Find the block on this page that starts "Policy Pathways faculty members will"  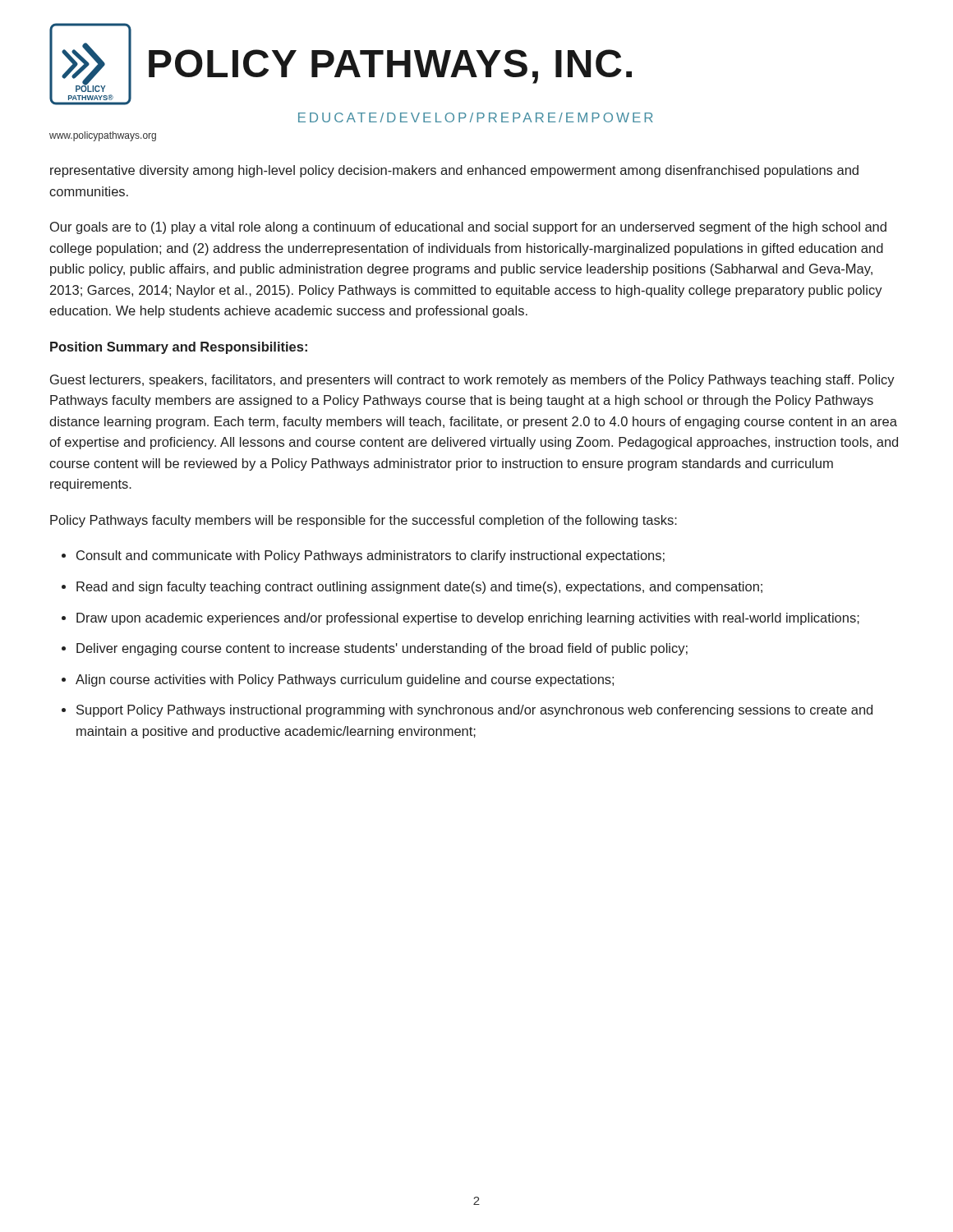(x=363, y=520)
